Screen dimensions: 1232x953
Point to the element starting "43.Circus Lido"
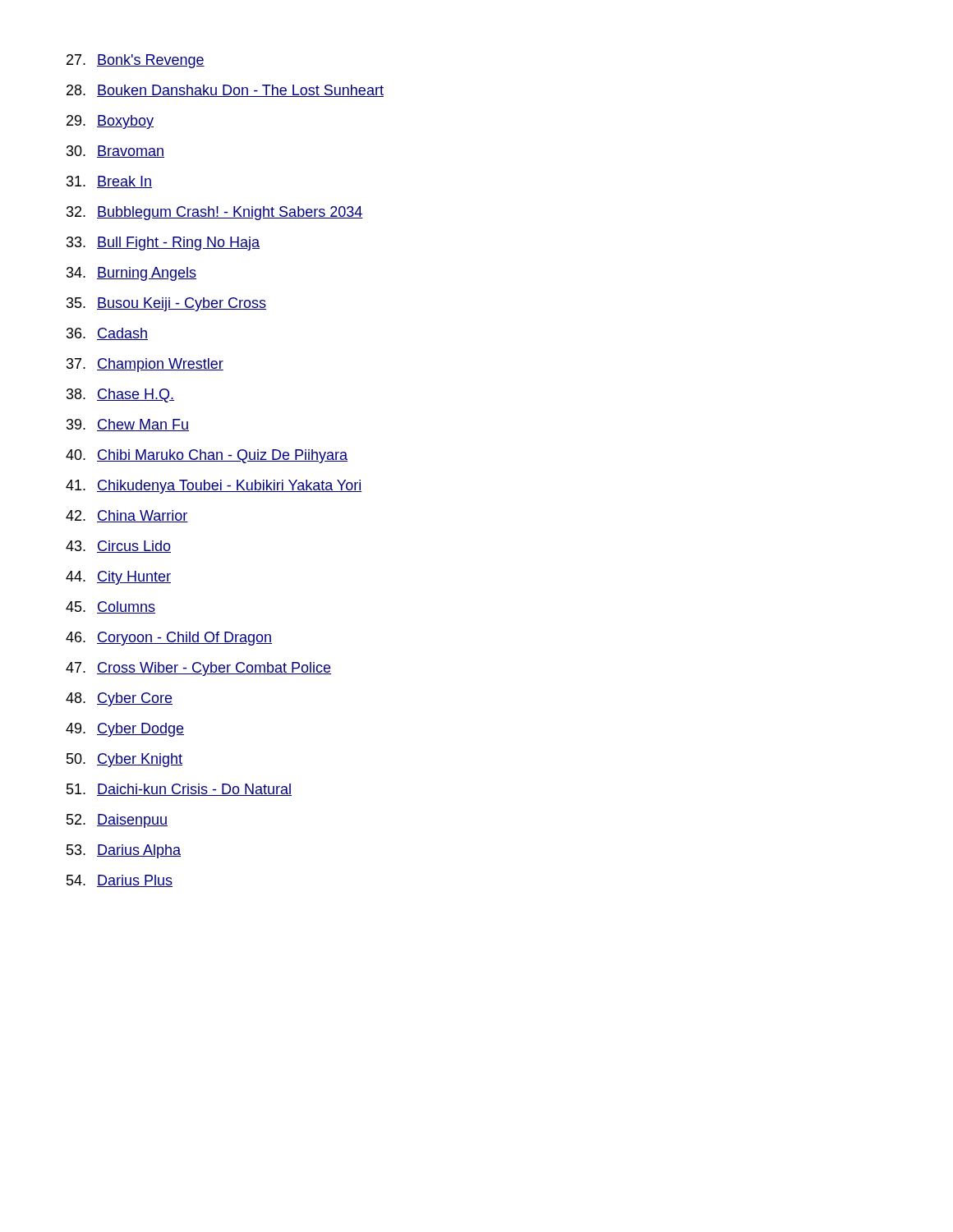(x=118, y=547)
